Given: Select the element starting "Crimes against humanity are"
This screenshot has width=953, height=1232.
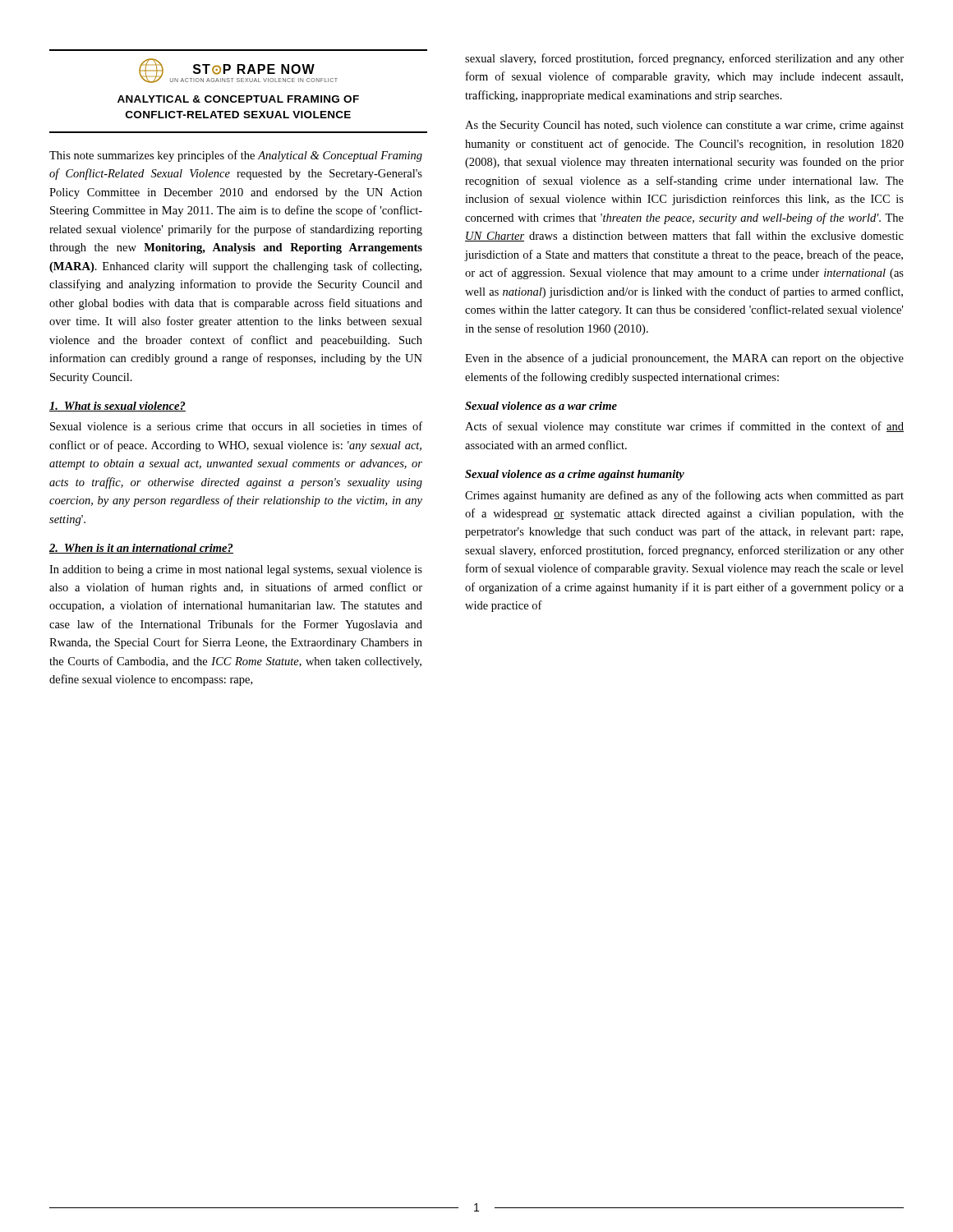Looking at the screenshot, I should tap(684, 550).
